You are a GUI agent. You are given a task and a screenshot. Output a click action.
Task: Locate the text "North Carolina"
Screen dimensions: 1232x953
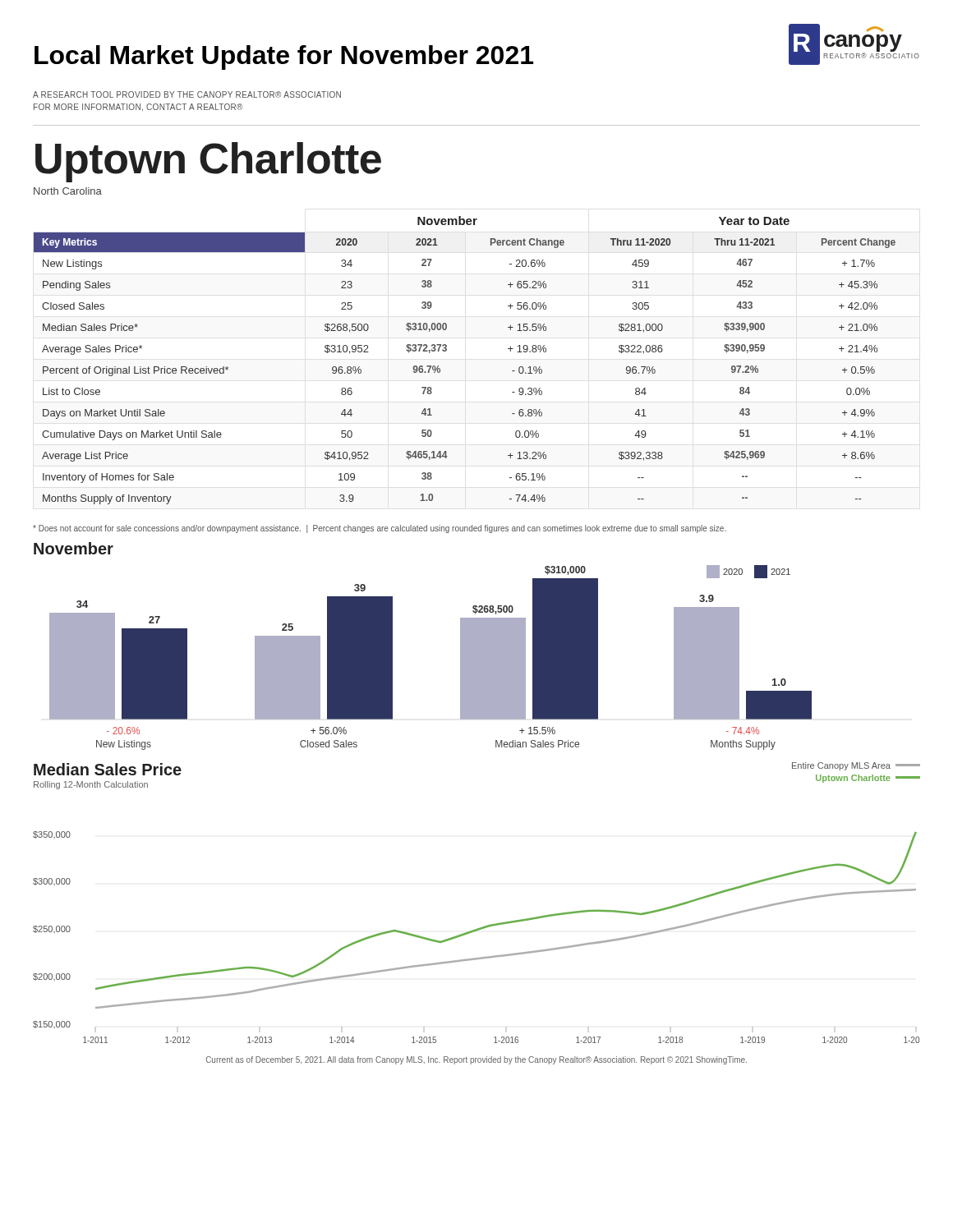68,191
